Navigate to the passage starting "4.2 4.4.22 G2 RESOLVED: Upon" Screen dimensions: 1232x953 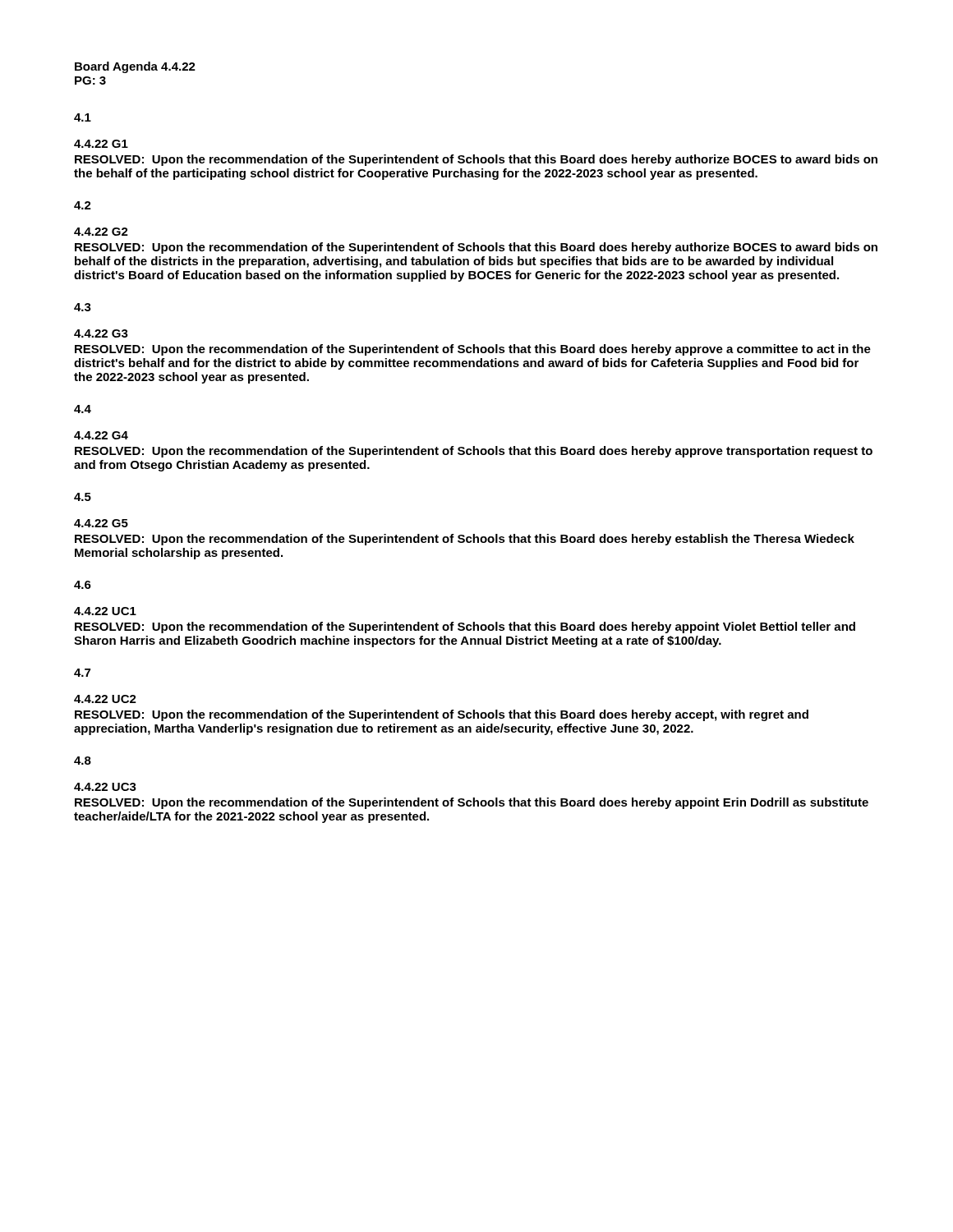pyautogui.click(x=476, y=240)
